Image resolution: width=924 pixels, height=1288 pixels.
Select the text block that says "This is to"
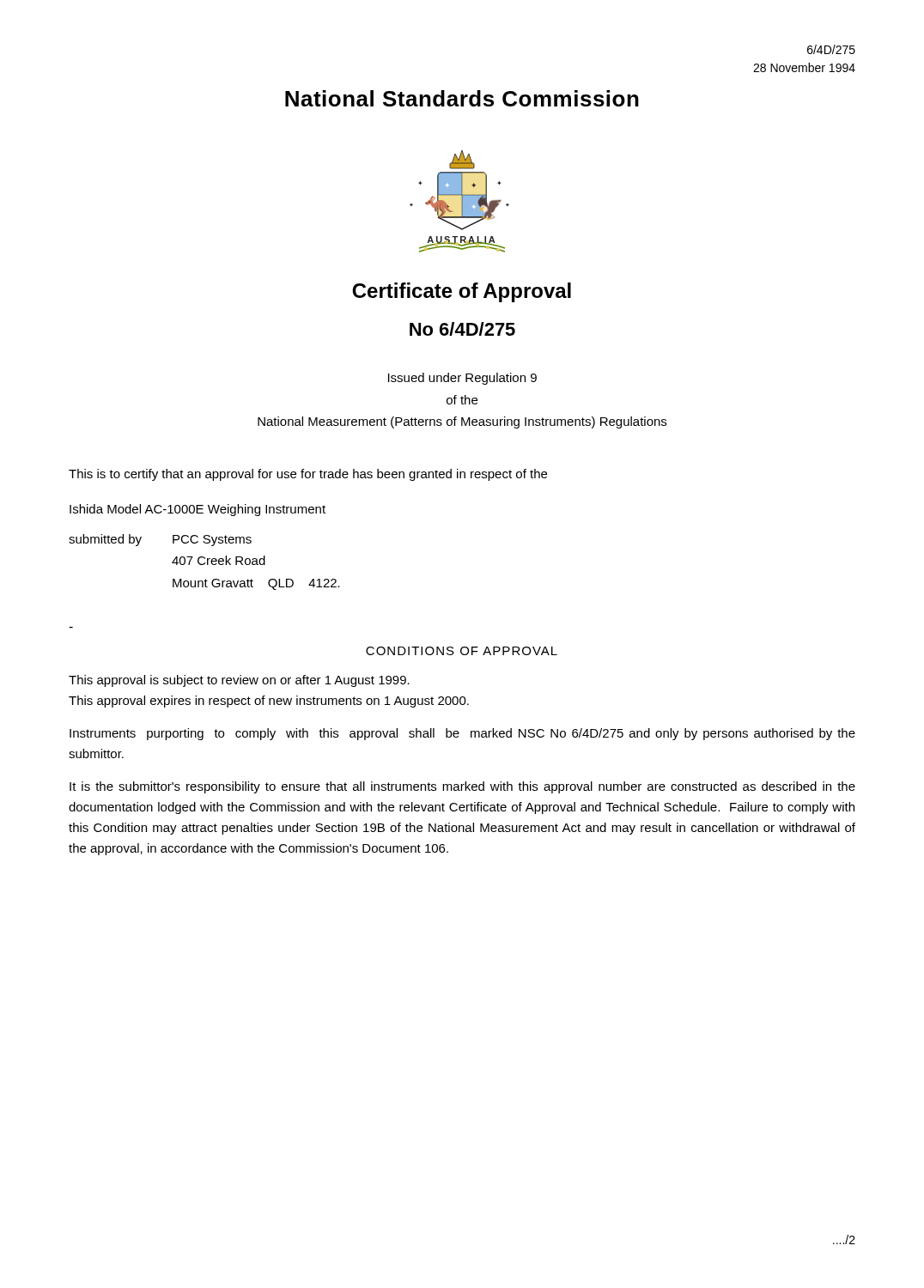[x=308, y=473]
